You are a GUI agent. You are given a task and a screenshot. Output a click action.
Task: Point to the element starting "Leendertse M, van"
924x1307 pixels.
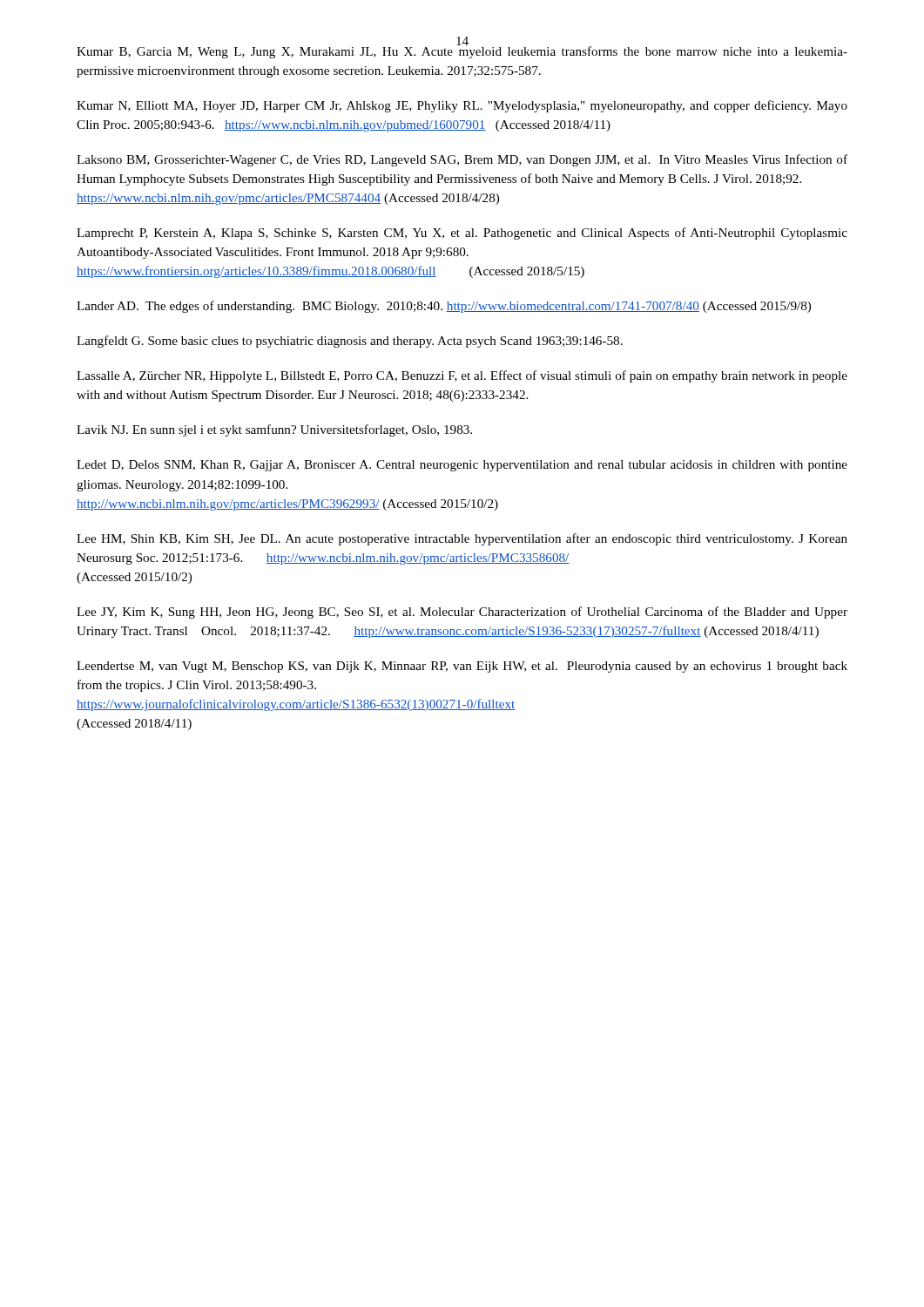[x=462, y=694]
